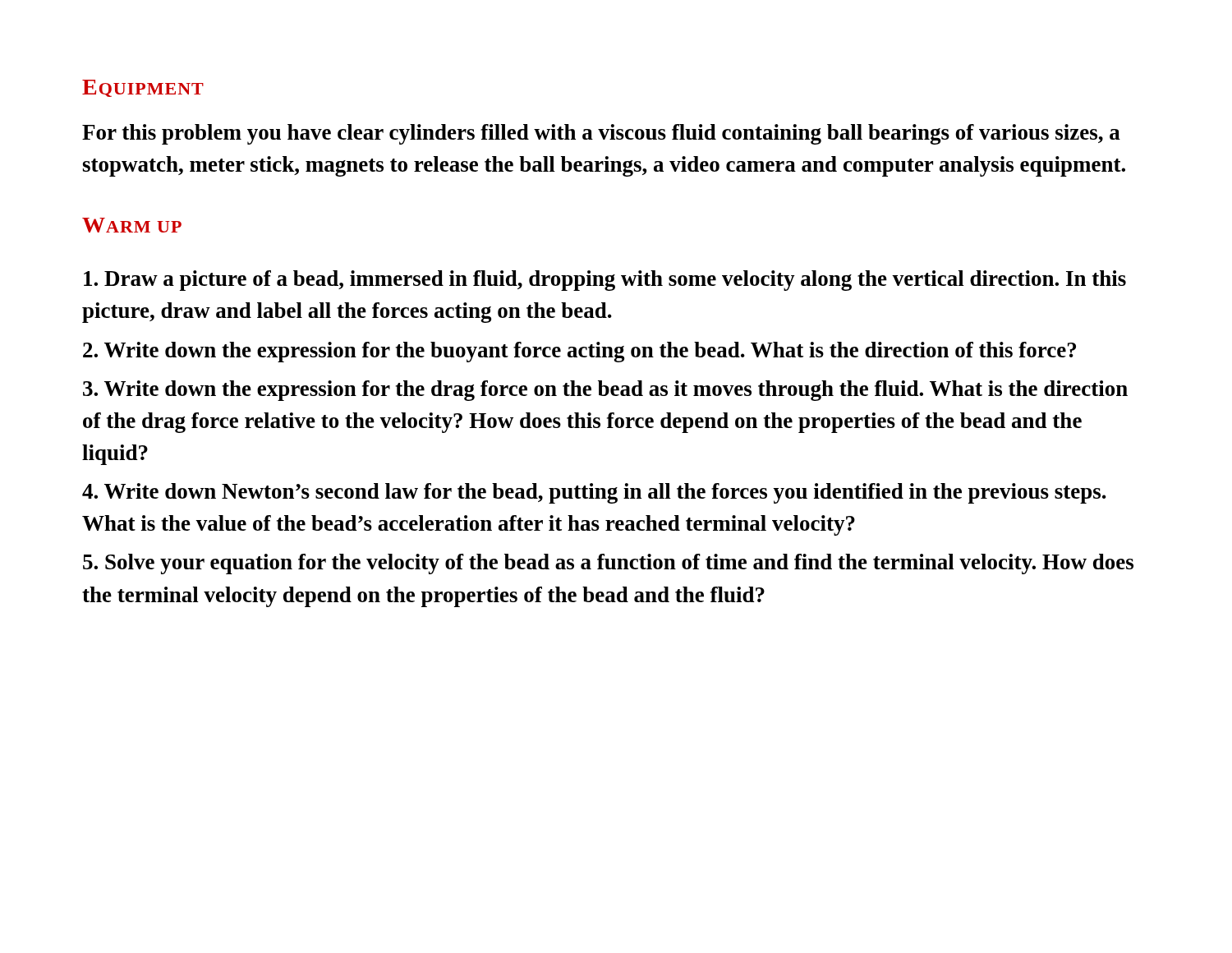Image resolution: width=1232 pixels, height=953 pixels.
Task: Find the list item that reads "3. Write down the"
Action: pos(605,421)
